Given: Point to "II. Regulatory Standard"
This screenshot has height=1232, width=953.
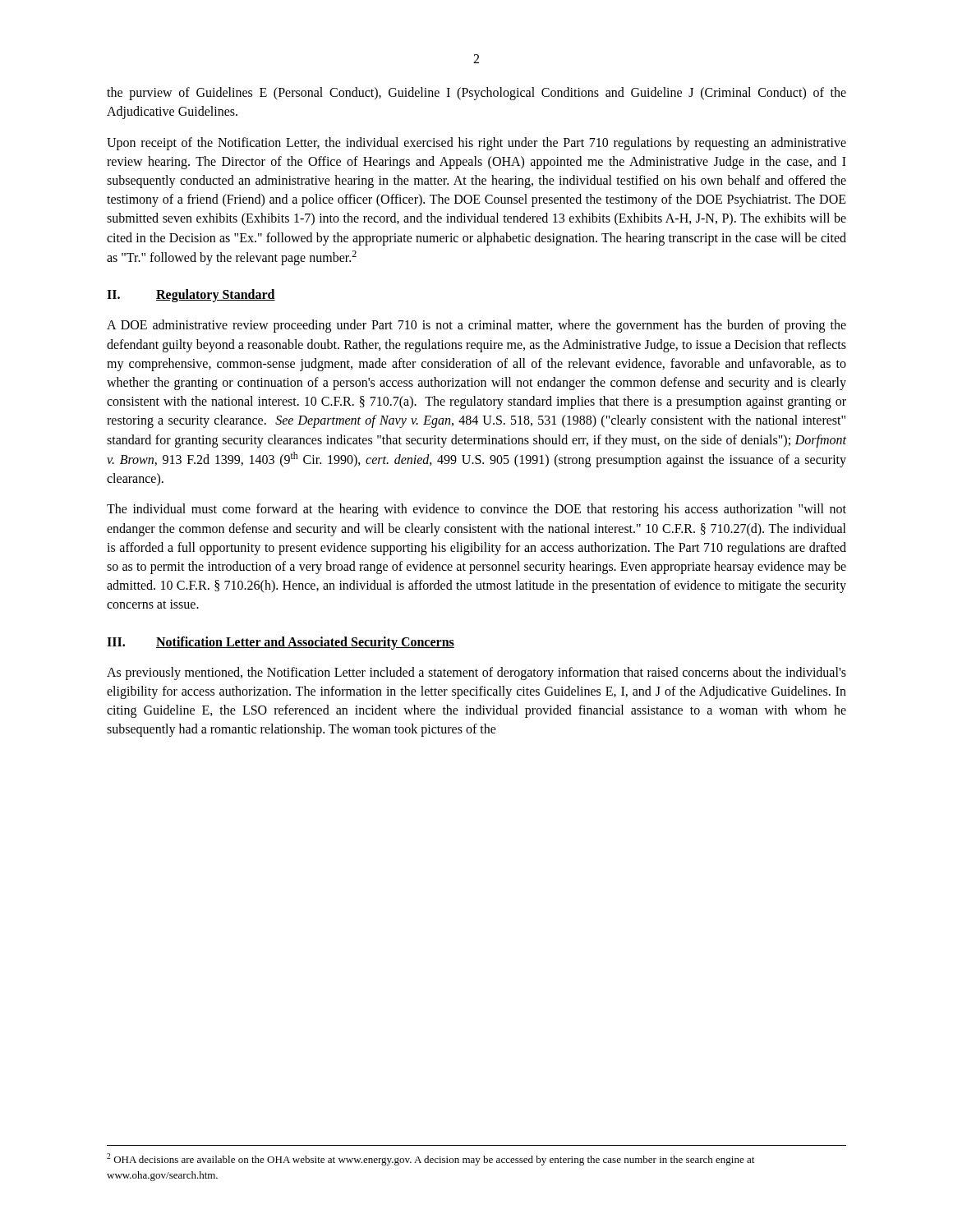Looking at the screenshot, I should tap(191, 295).
